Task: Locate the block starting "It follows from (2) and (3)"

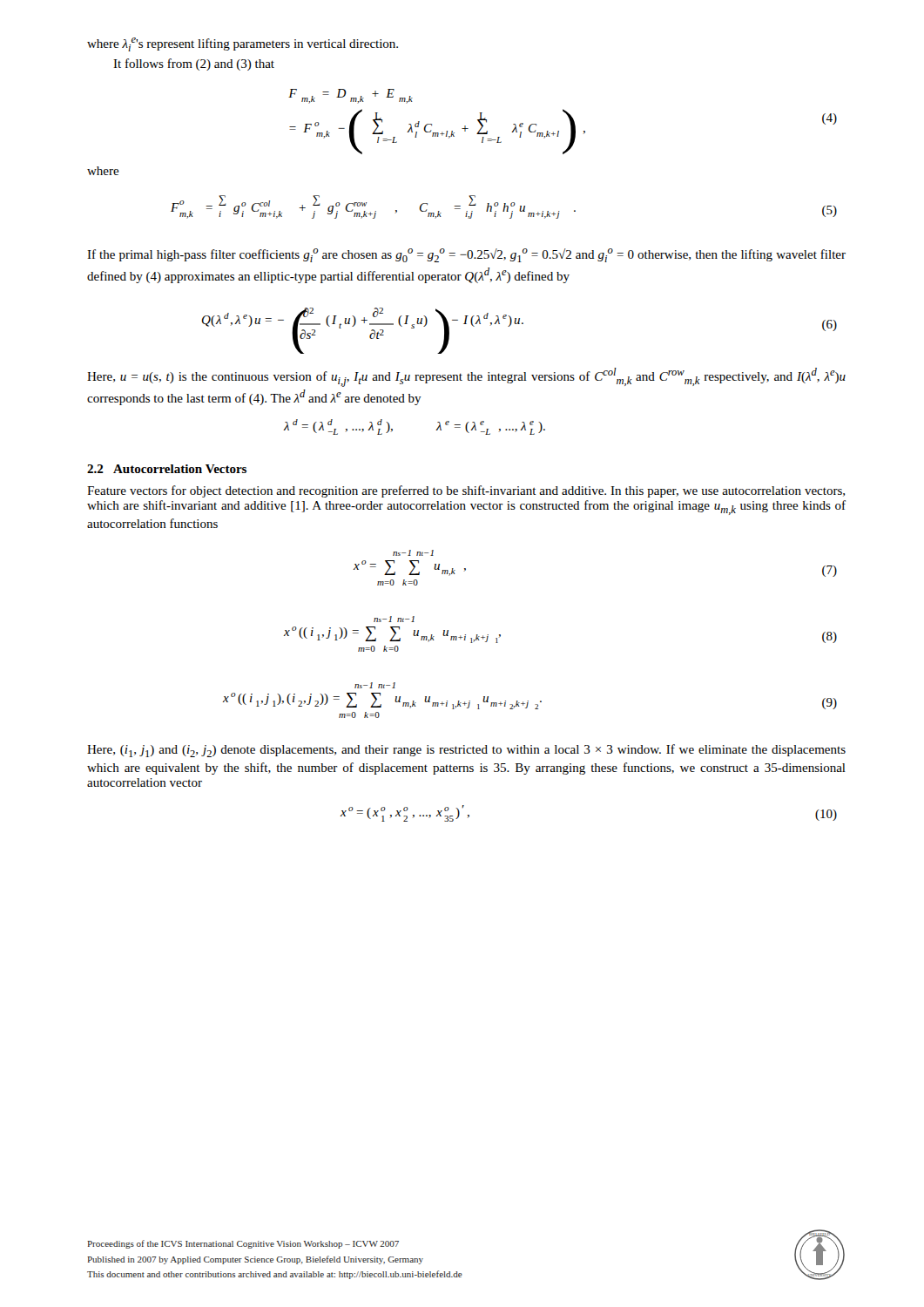Action: pyautogui.click(x=194, y=64)
